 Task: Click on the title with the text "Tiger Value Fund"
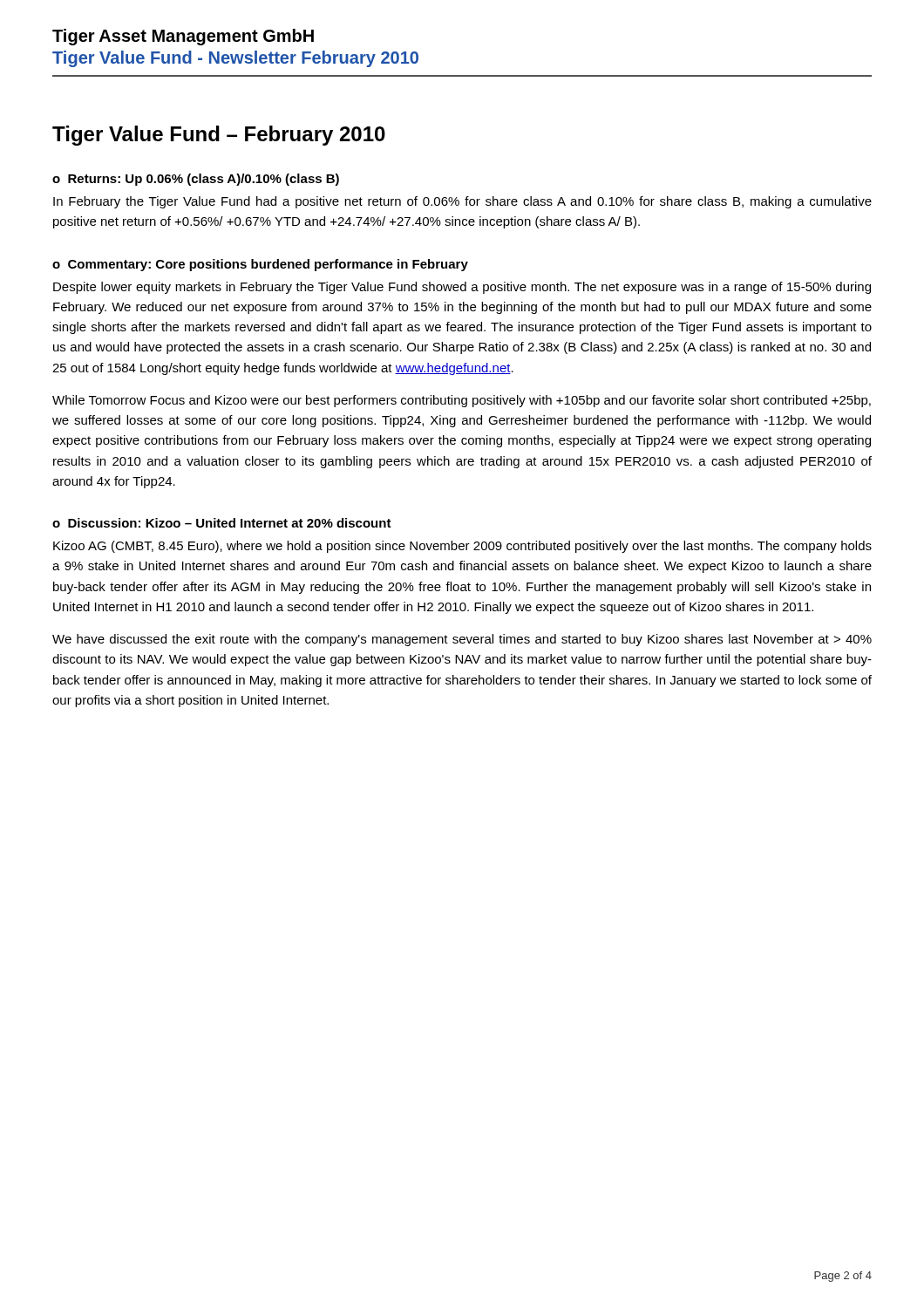point(219,134)
